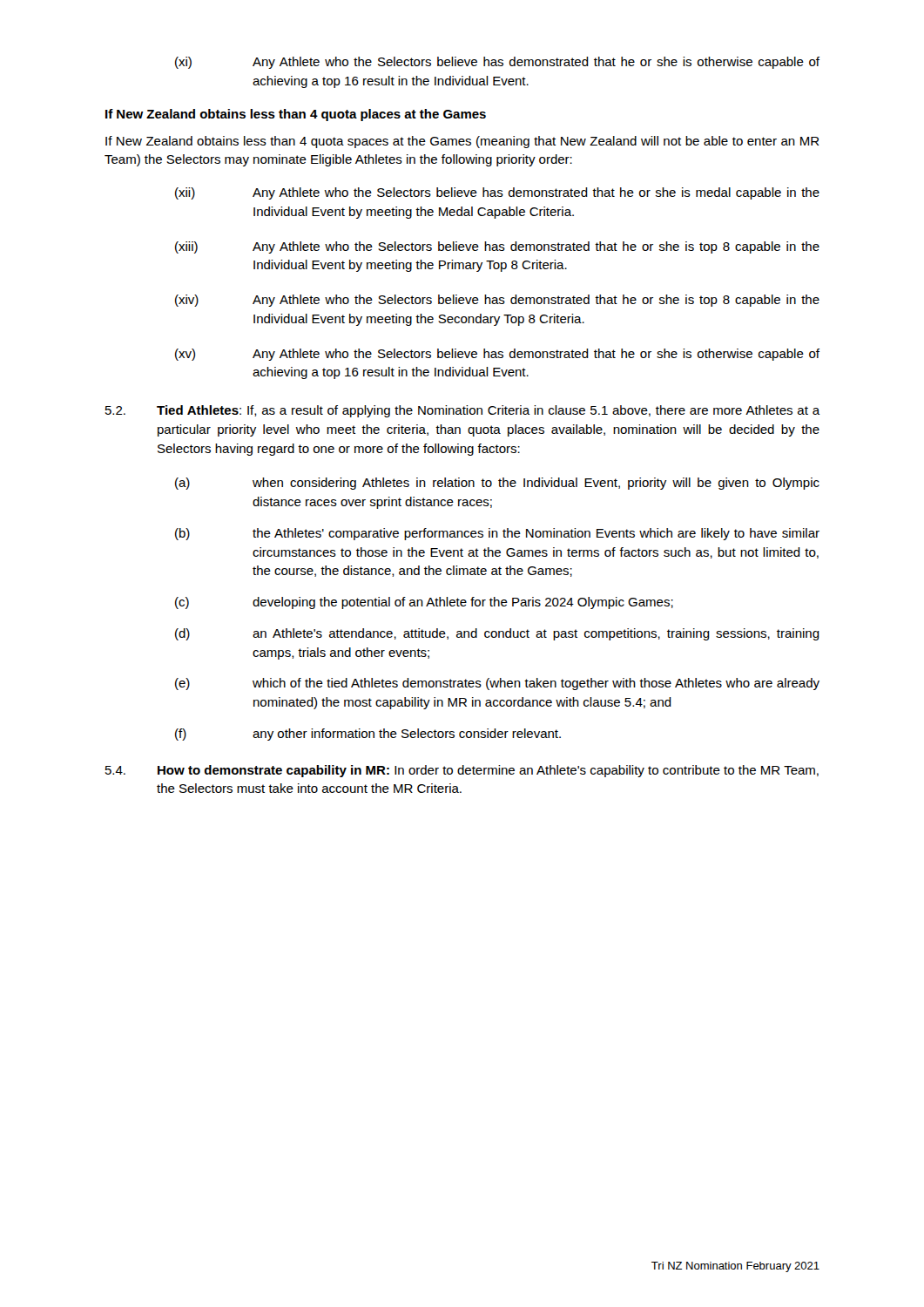Image resolution: width=924 pixels, height=1307 pixels.
Task: Find the block on this page that starts "(f) any other information the"
Action: point(497,733)
